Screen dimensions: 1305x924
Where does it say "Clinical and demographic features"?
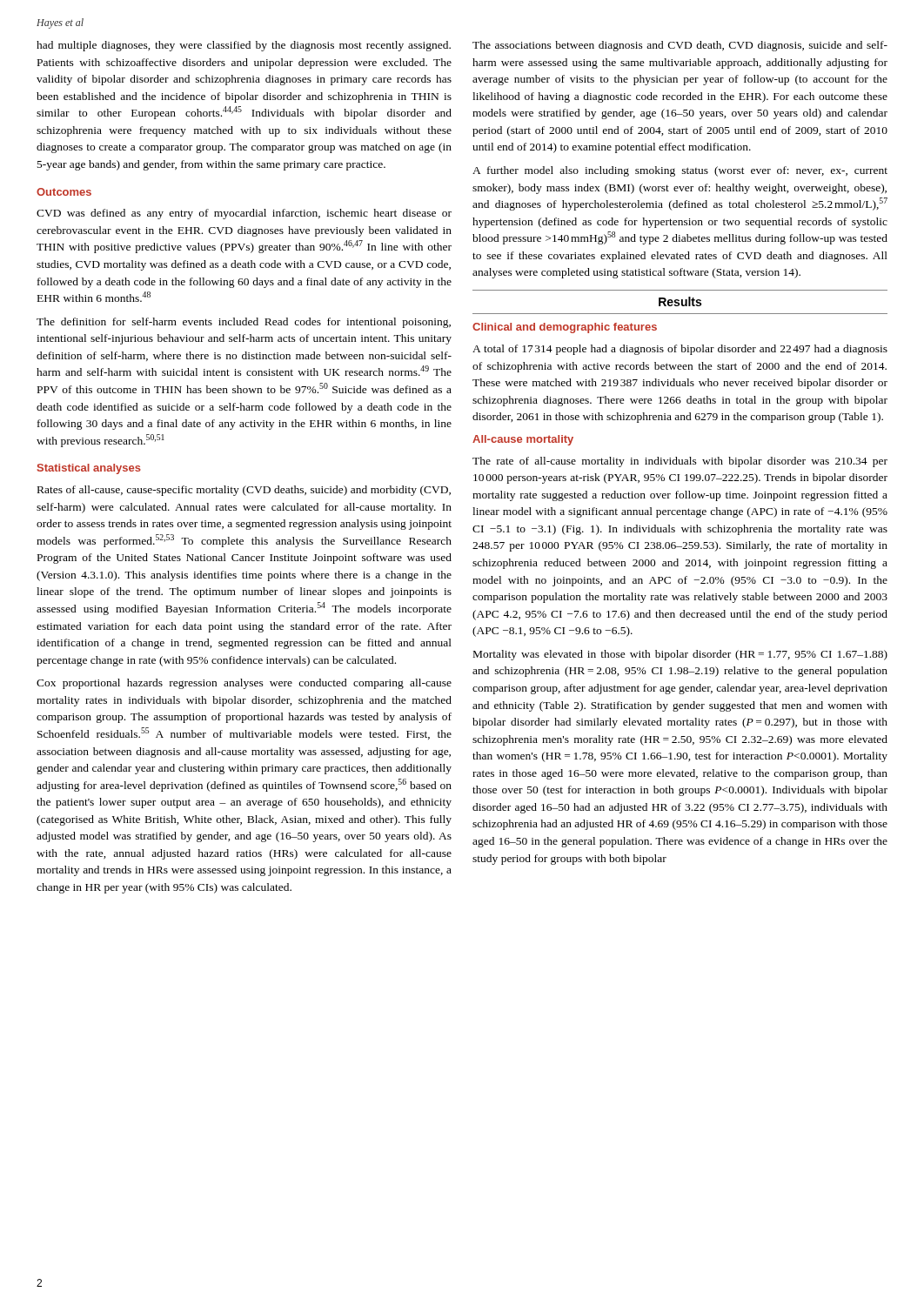pos(565,327)
